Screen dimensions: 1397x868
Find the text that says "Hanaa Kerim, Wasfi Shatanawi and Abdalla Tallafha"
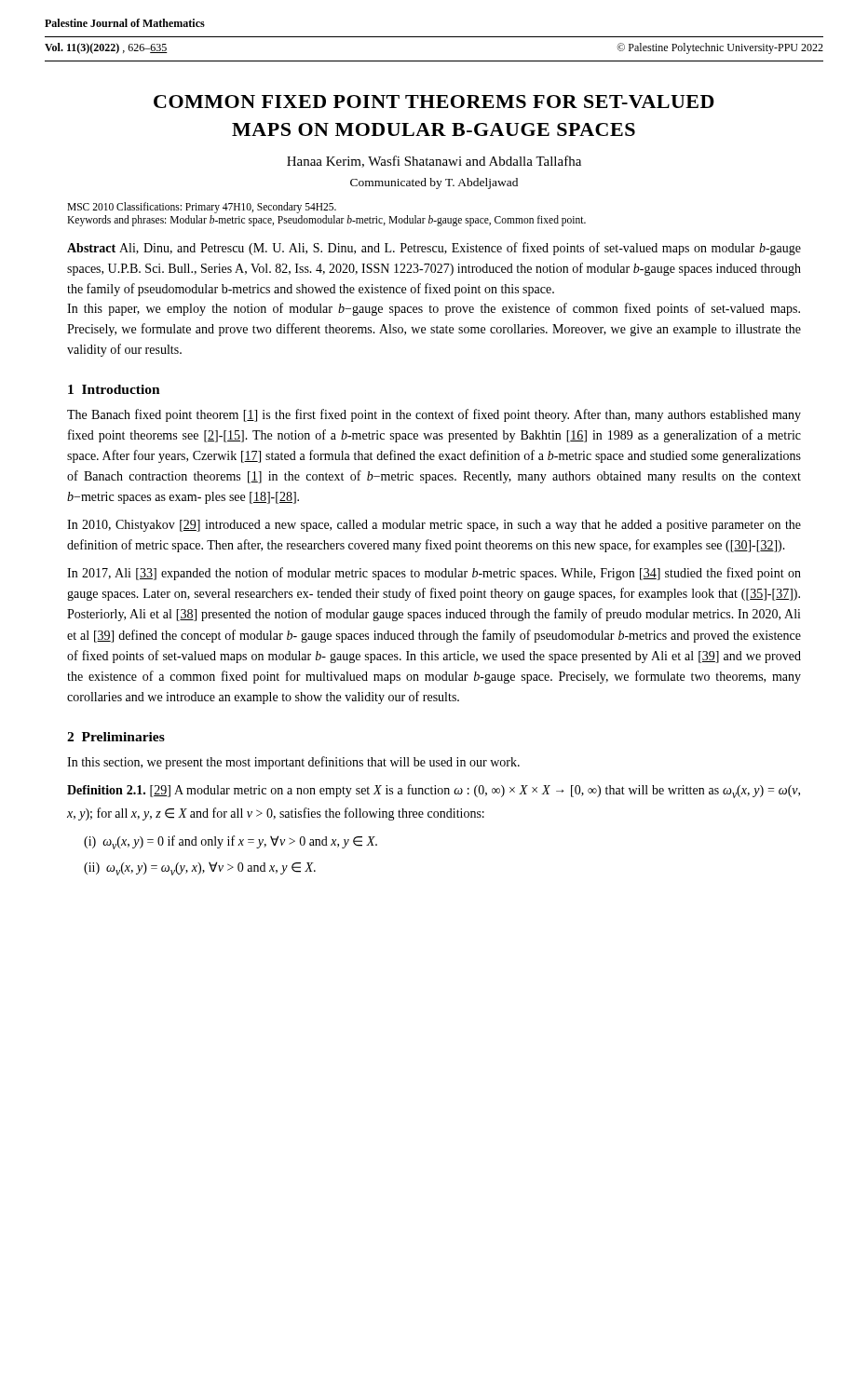[x=434, y=161]
